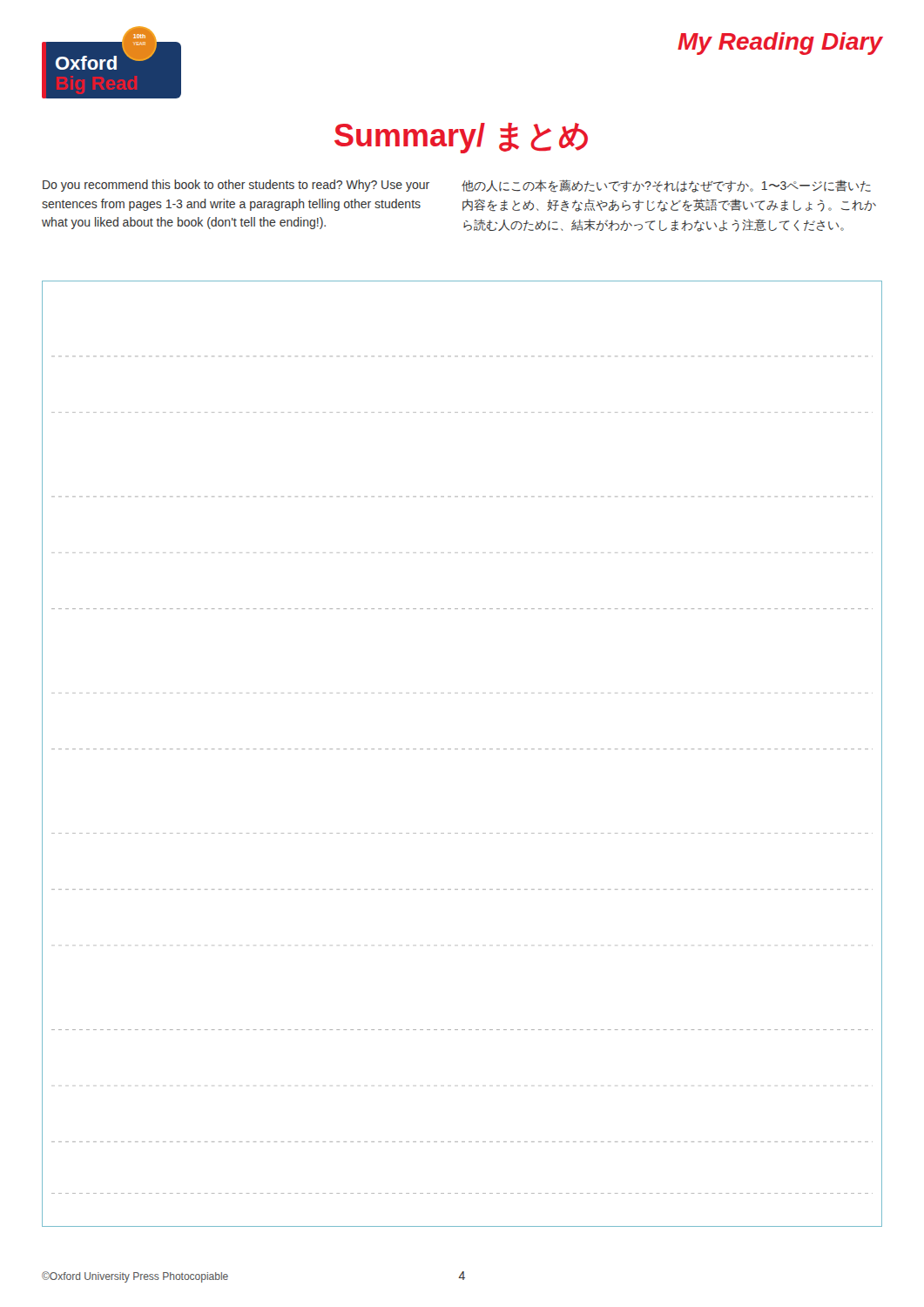Screen dimensions: 1307x924
Task: Select the logo
Action: (111, 64)
